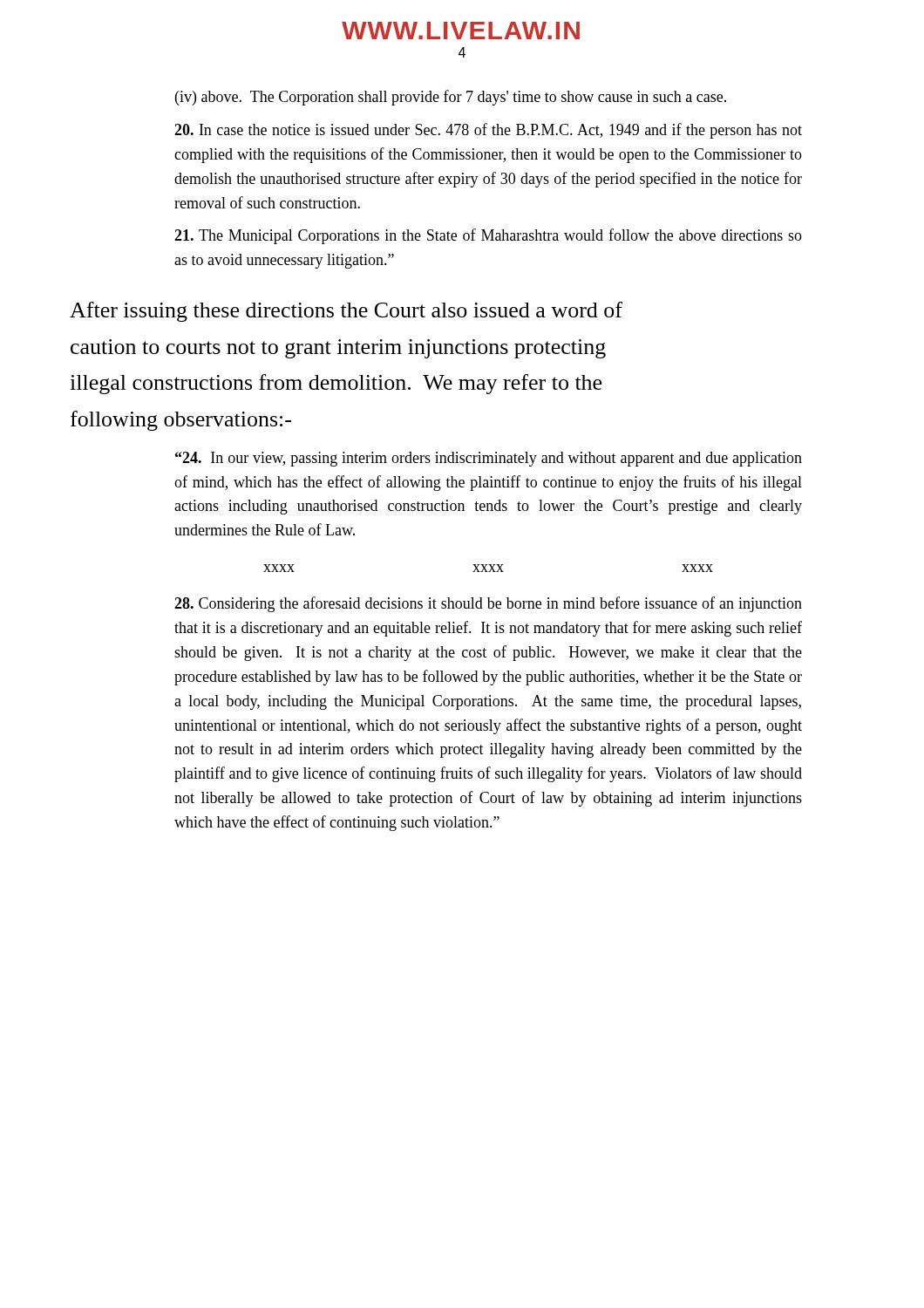Locate the block of text that opens with "(iv) above. The Corporation shall provide for 7"

tap(451, 97)
